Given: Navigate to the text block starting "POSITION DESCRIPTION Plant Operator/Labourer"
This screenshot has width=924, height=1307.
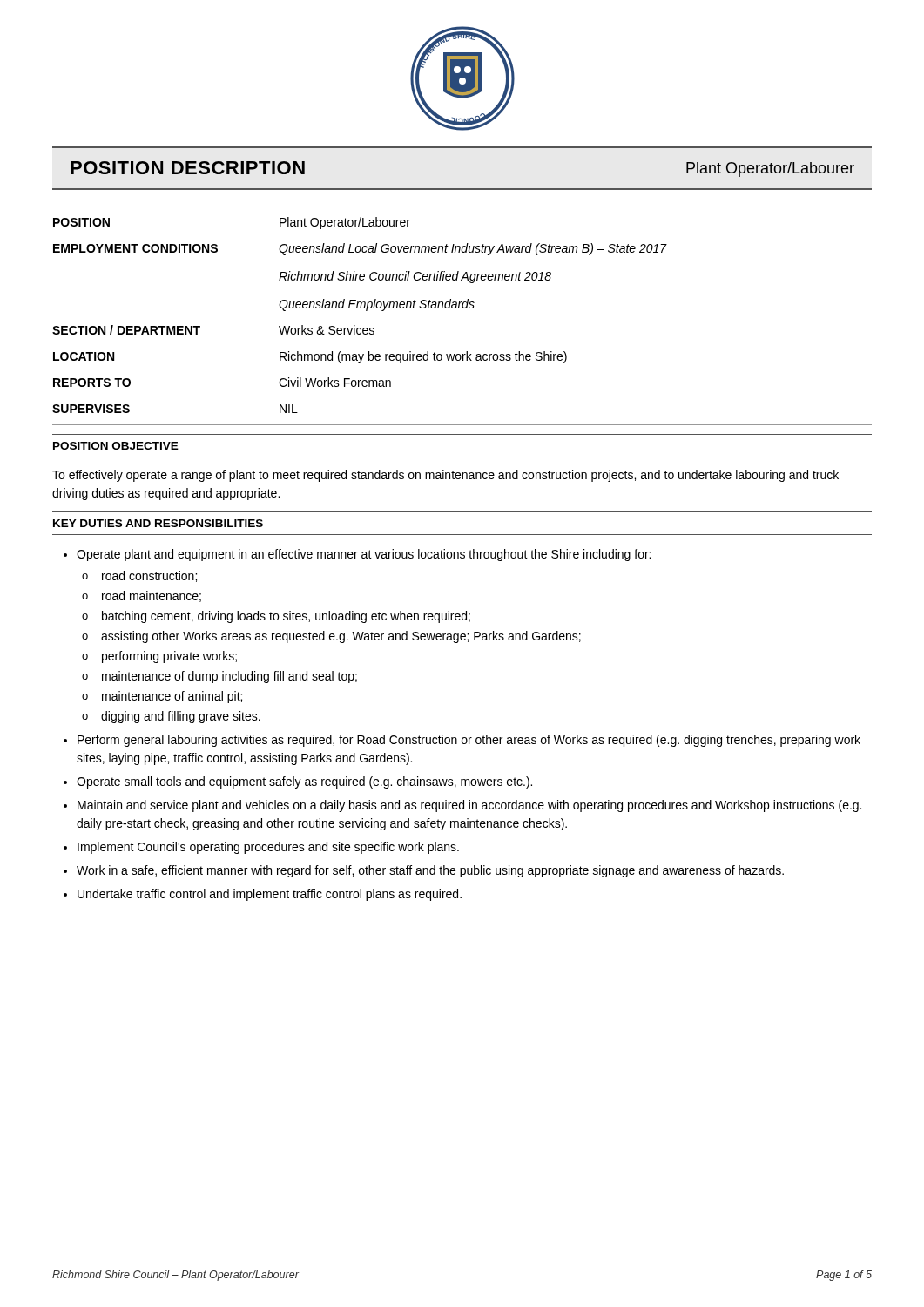Looking at the screenshot, I should (x=191, y=169).
